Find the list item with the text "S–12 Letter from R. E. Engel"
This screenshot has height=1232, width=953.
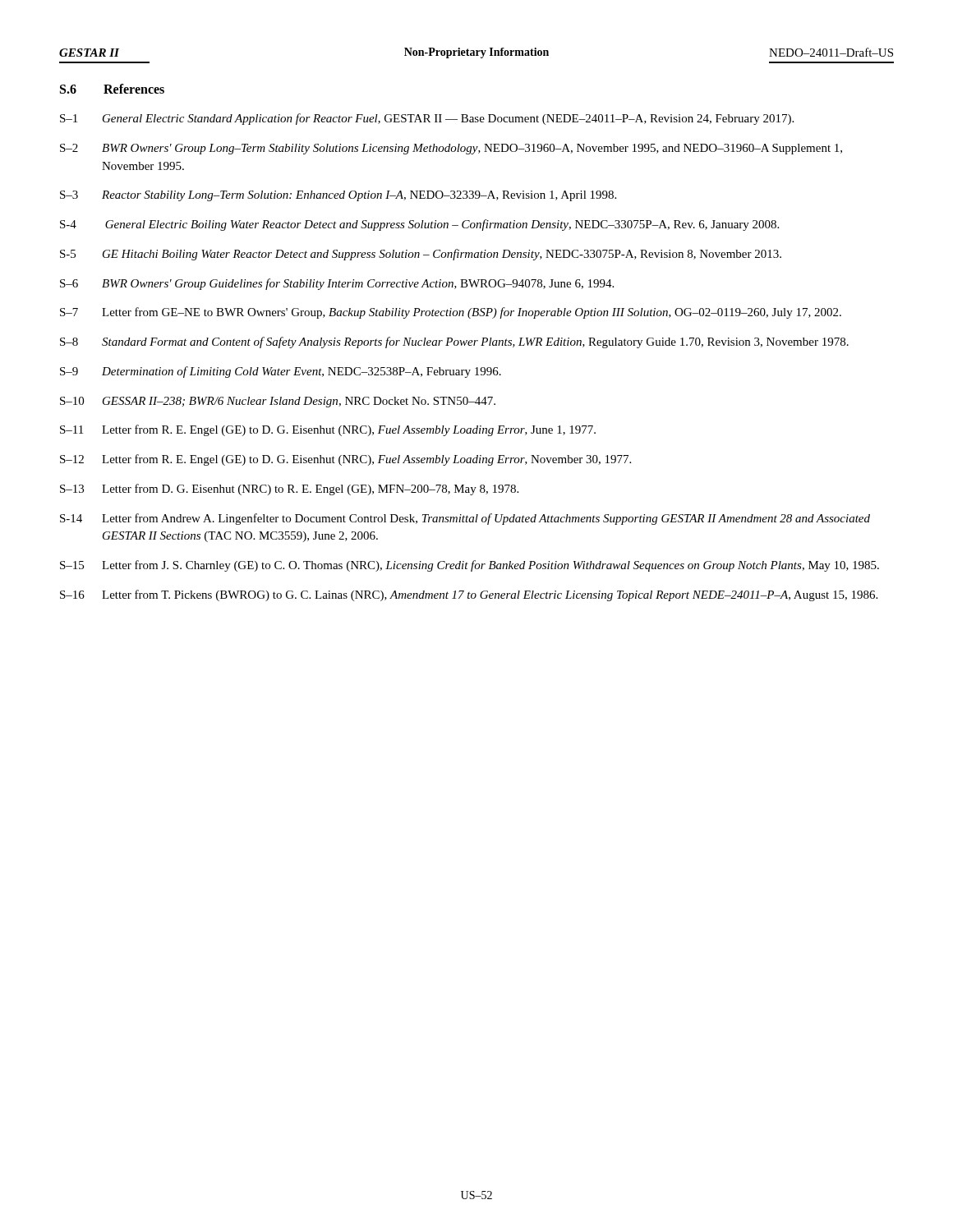(x=346, y=460)
